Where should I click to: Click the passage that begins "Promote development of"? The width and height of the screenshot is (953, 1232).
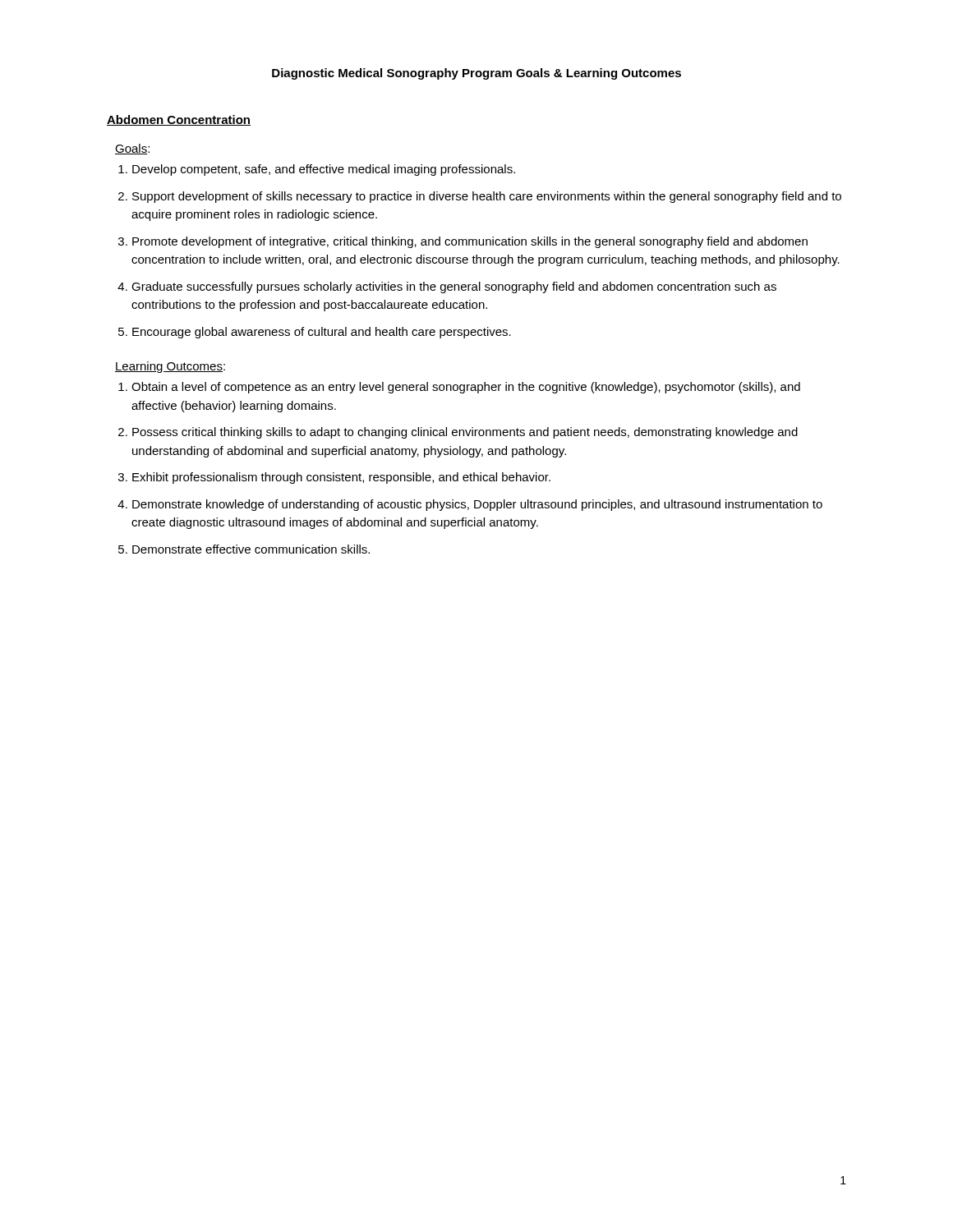point(489,250)
